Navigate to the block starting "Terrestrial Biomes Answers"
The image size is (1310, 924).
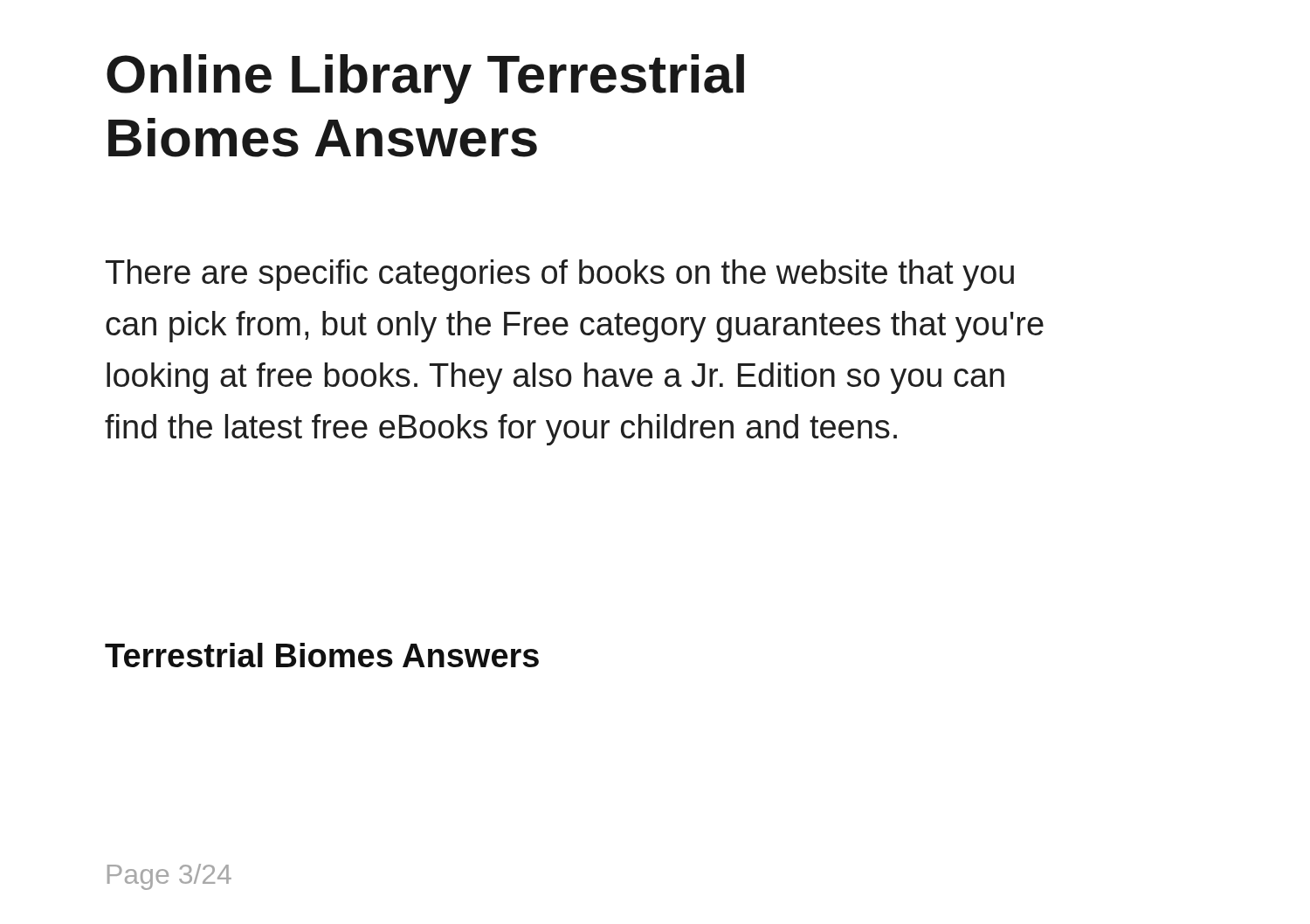tap(322, 656)
